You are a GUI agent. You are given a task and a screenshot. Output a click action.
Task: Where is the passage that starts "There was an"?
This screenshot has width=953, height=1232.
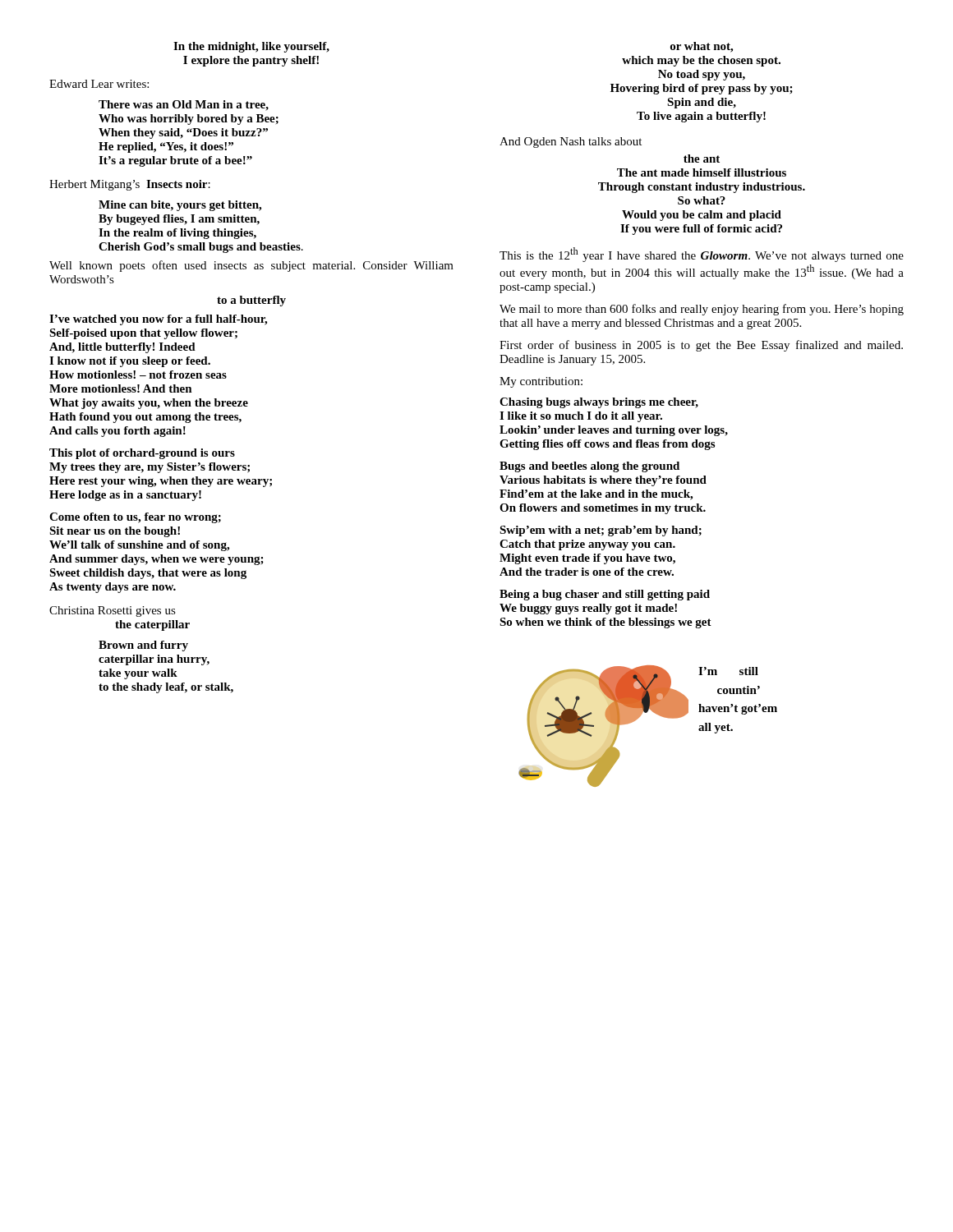click(x=189, y=132)
